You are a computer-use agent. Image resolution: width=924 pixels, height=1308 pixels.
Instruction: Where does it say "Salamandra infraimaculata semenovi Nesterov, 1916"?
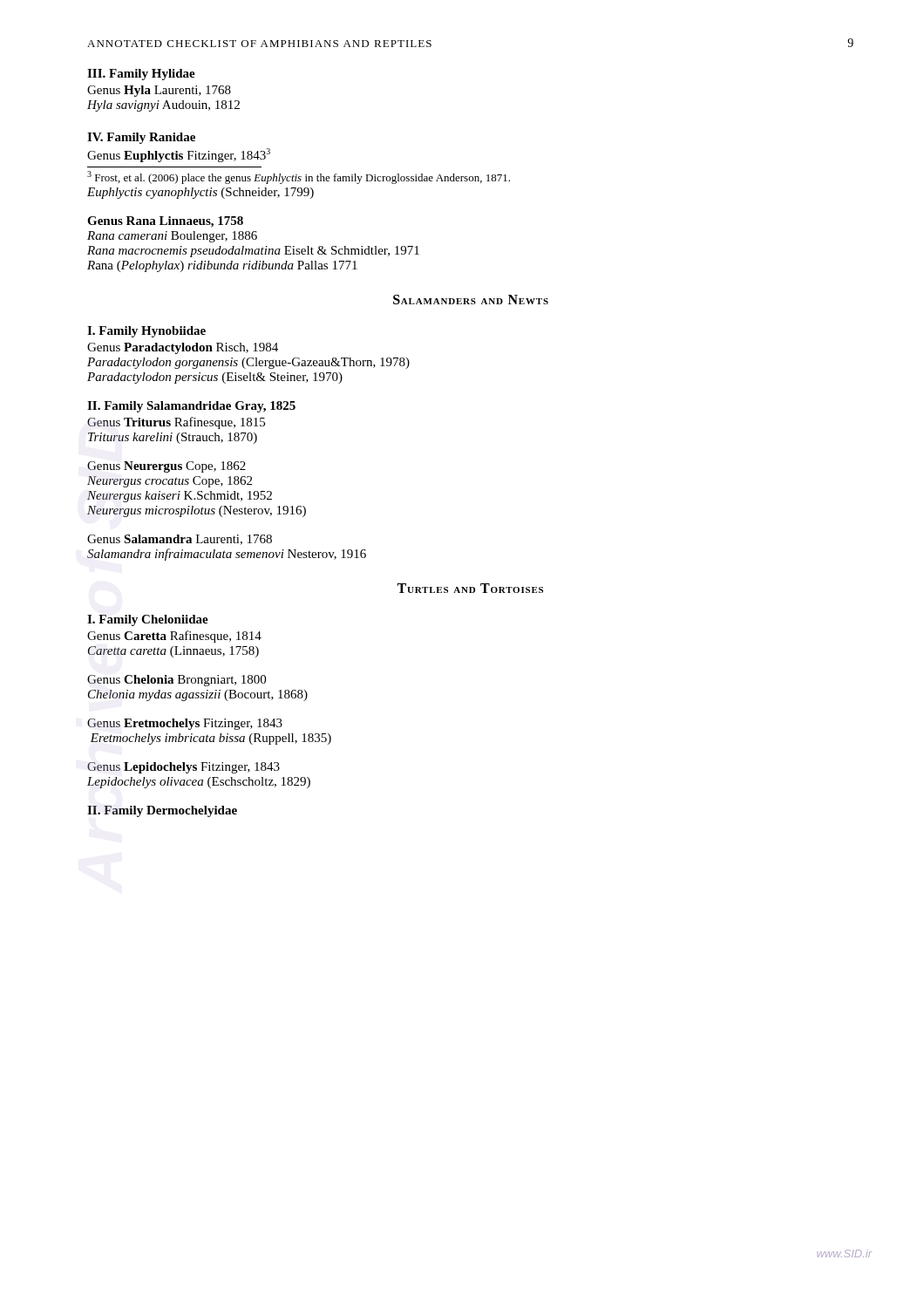click(227, 554)
